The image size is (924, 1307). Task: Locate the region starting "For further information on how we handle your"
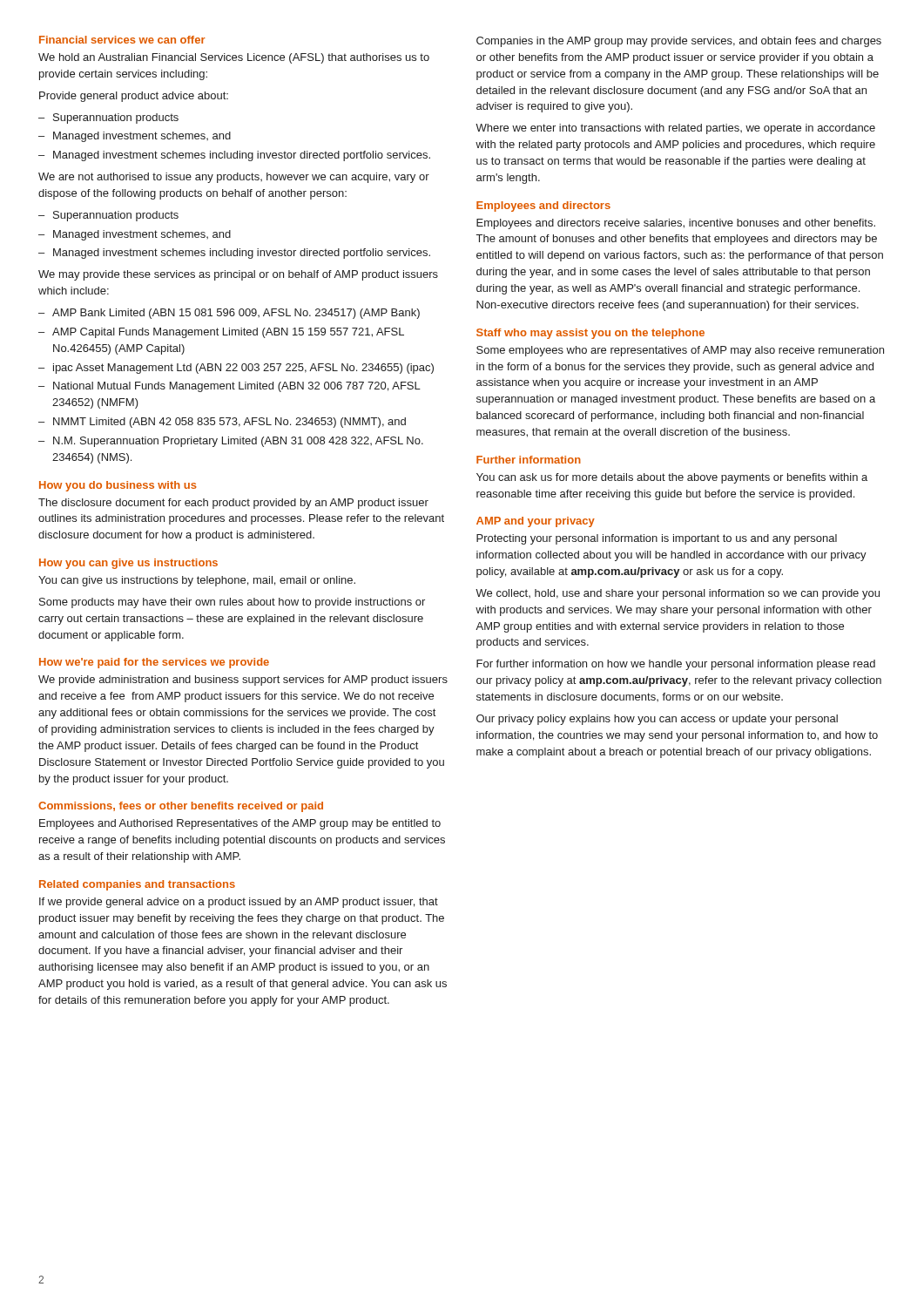681,681
